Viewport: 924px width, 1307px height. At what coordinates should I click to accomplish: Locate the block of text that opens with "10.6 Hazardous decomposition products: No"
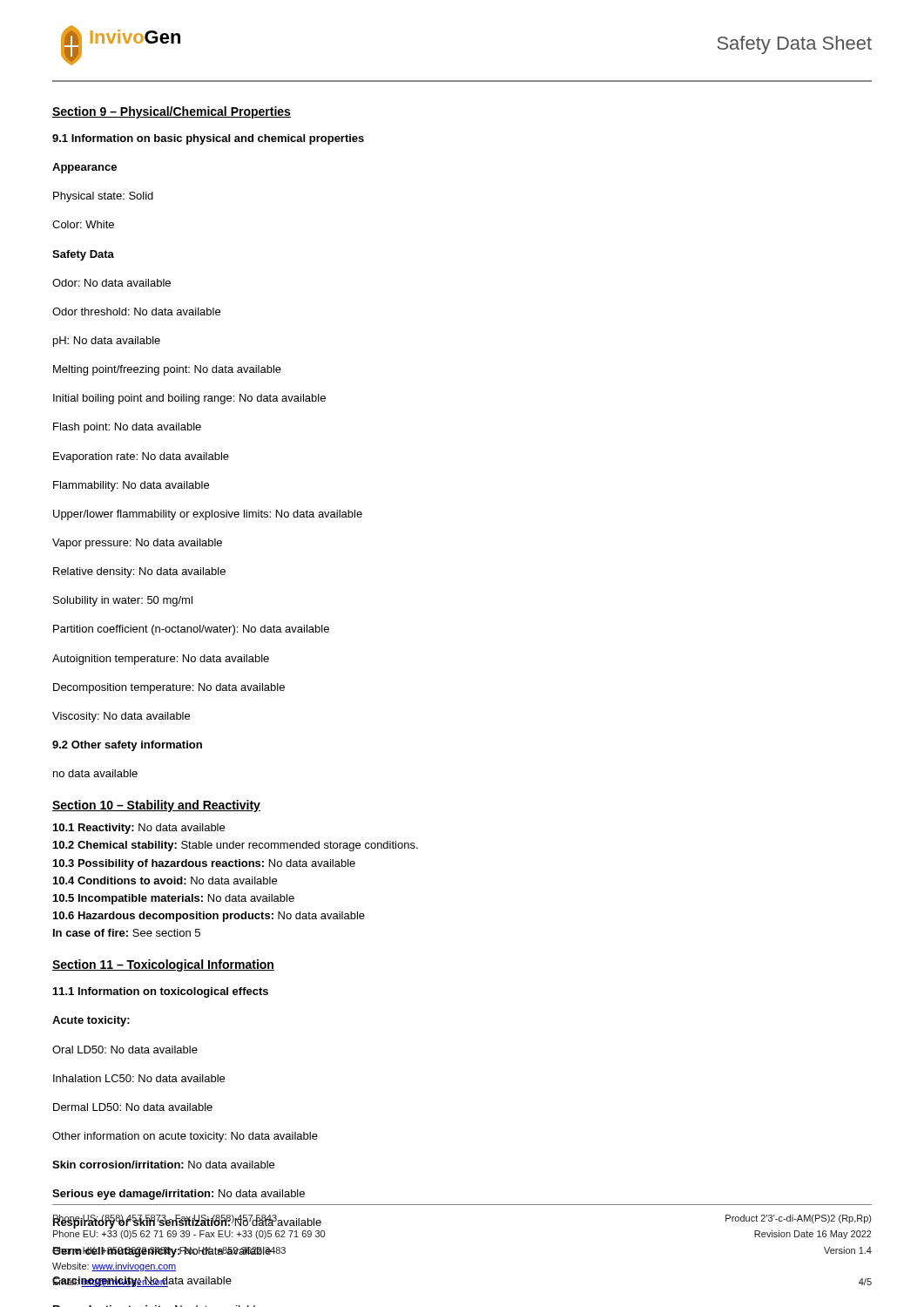pos(209,915)
